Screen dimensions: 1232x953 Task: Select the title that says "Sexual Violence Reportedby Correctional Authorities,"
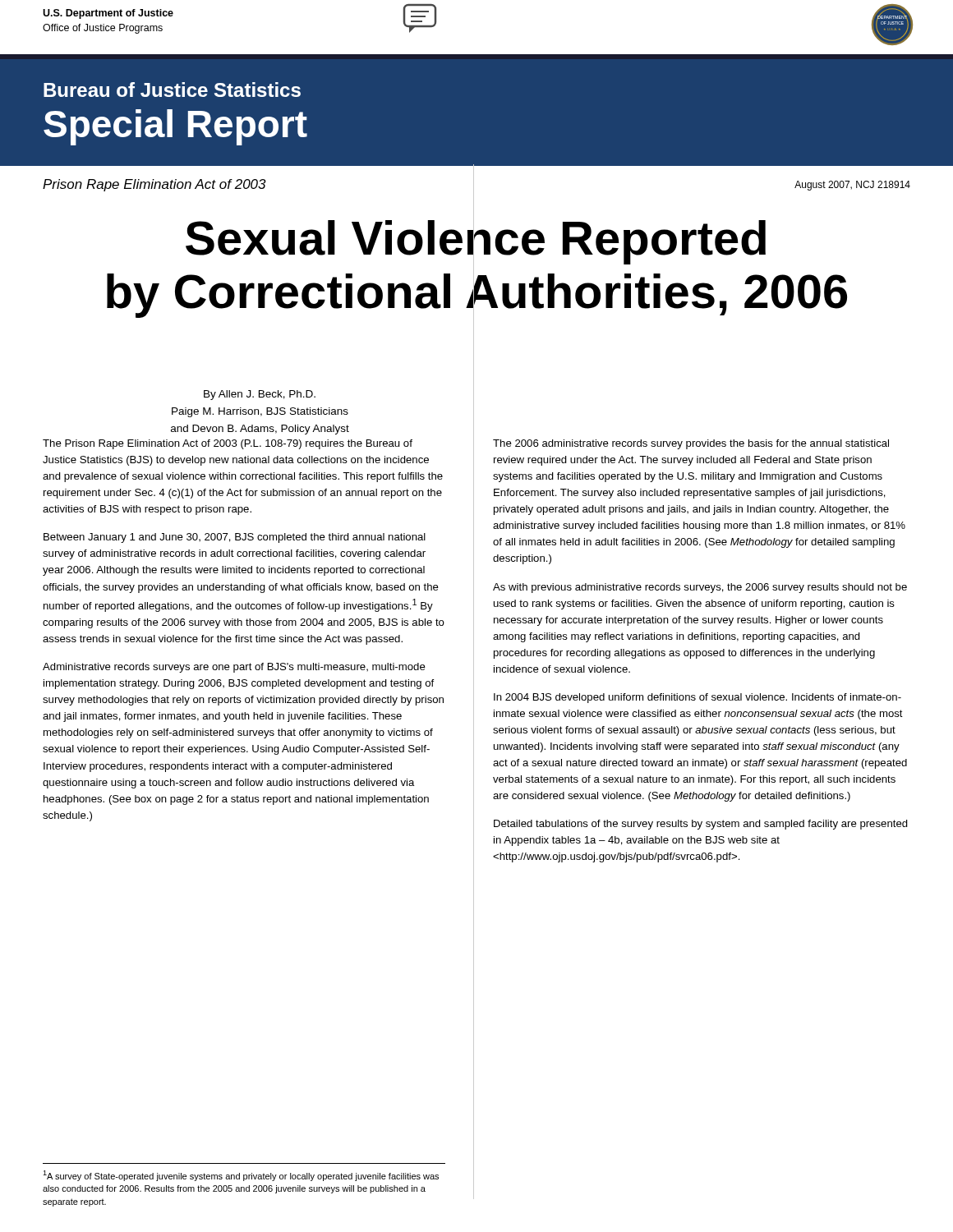pyautogui.click(x=476, y=265)
